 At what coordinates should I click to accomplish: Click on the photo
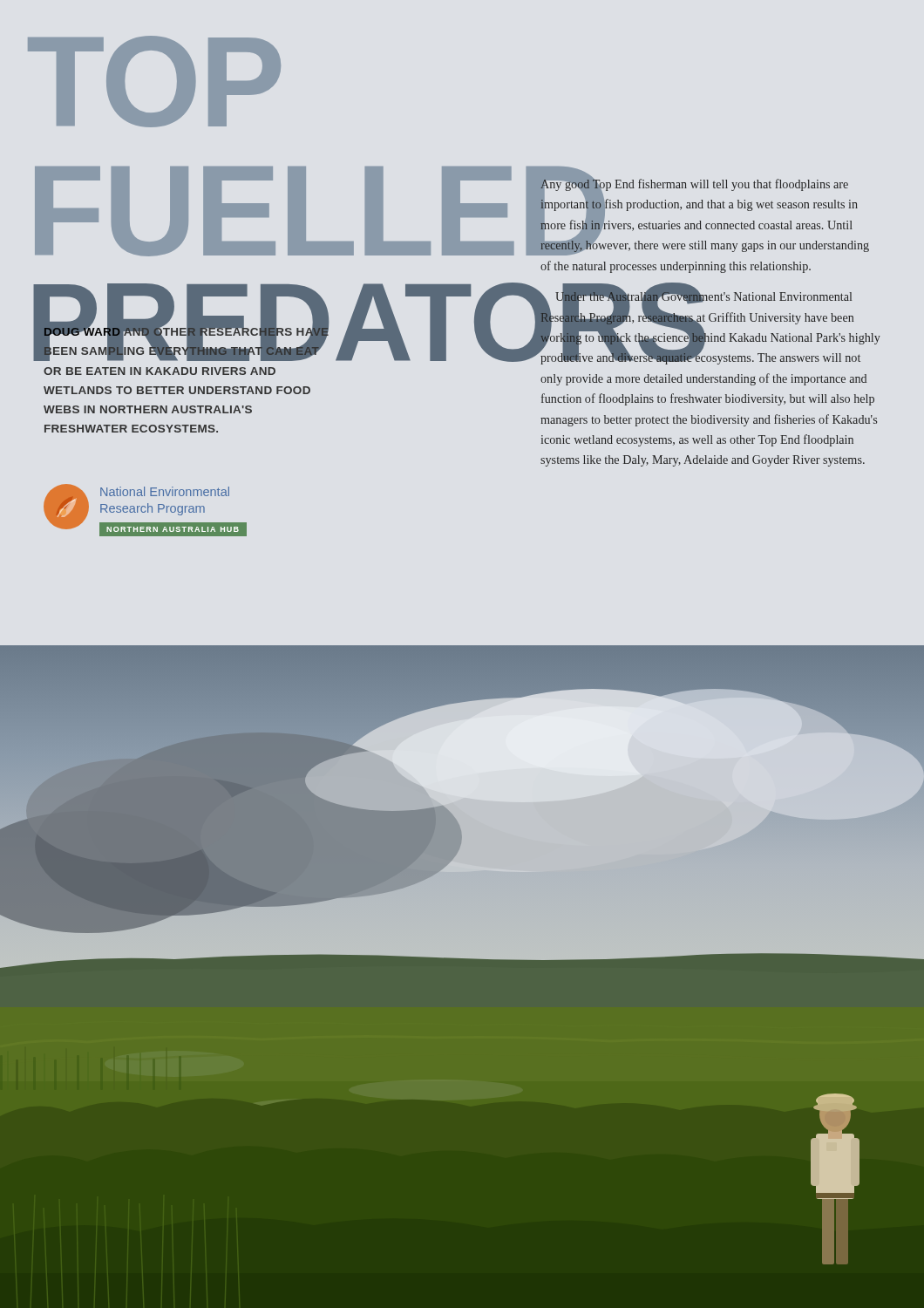click(x=462, y=977)
